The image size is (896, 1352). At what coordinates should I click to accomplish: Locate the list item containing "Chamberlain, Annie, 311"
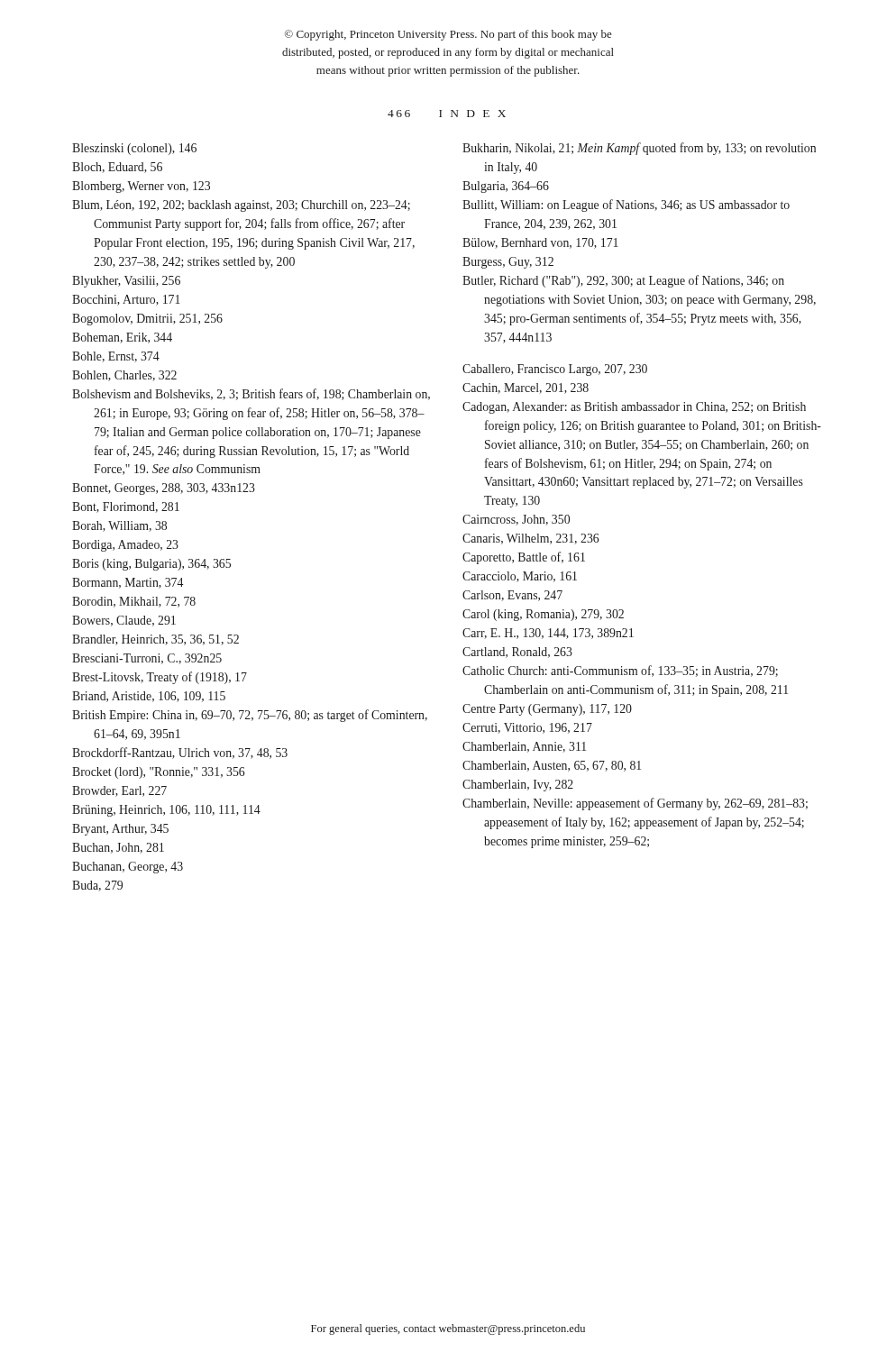[x=524, y=747]
